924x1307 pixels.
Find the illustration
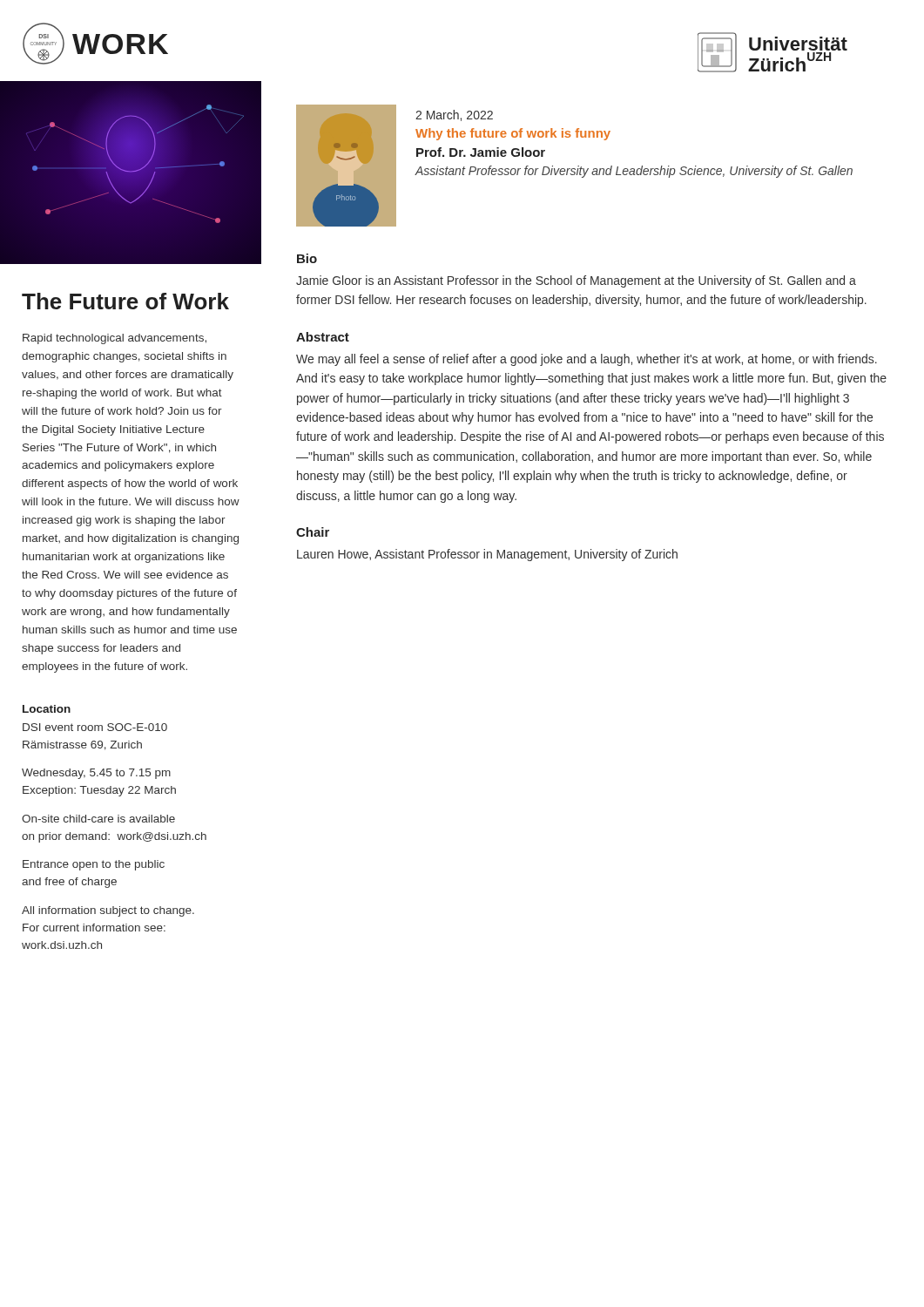pyautogui.click(x=131, y=173)
